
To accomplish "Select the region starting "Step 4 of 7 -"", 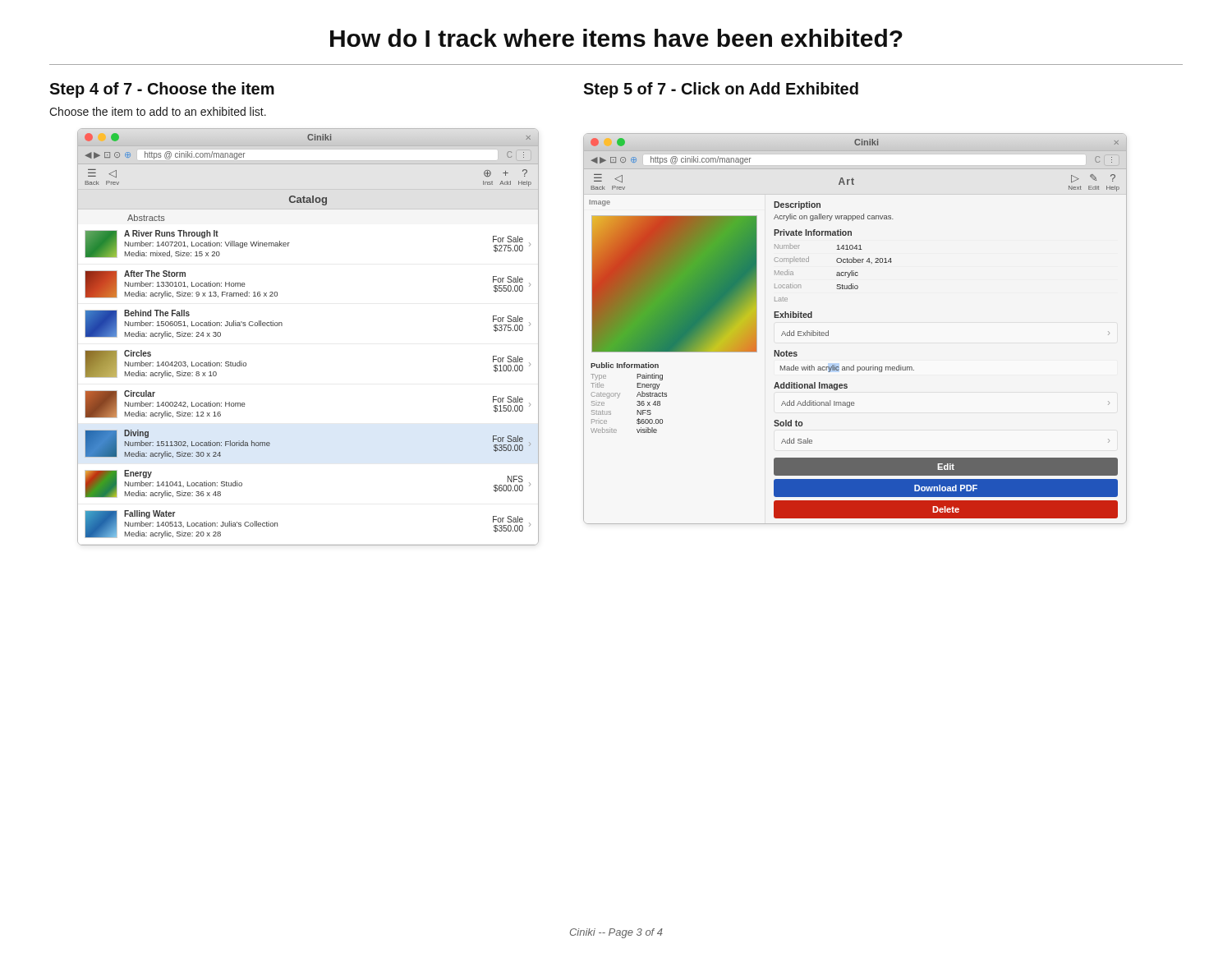I will tap(162, 89).
